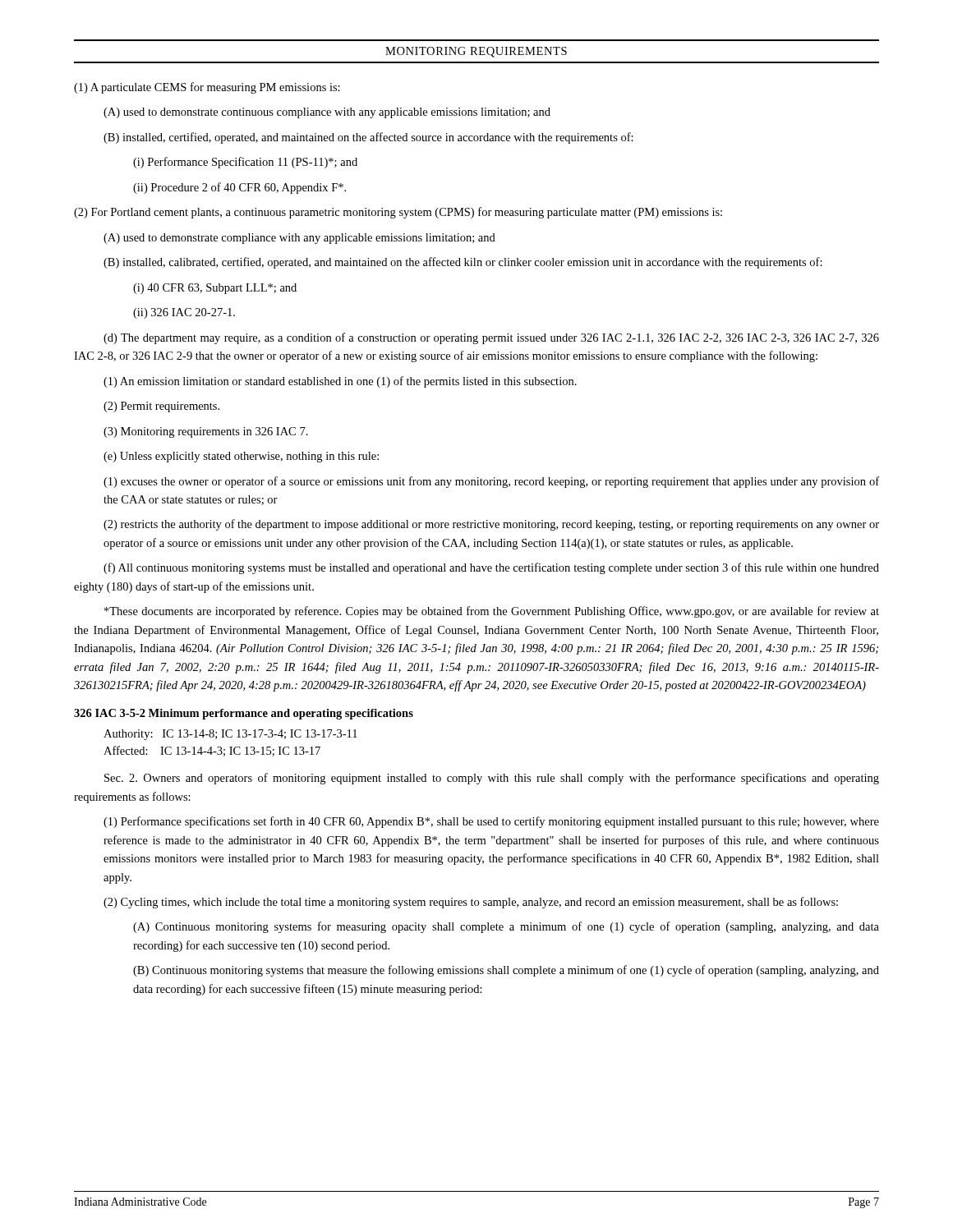Click where it says "(ii) 326 IAC 20-27-1."
Screen dimensions: 1232x953
click(184, 312)
